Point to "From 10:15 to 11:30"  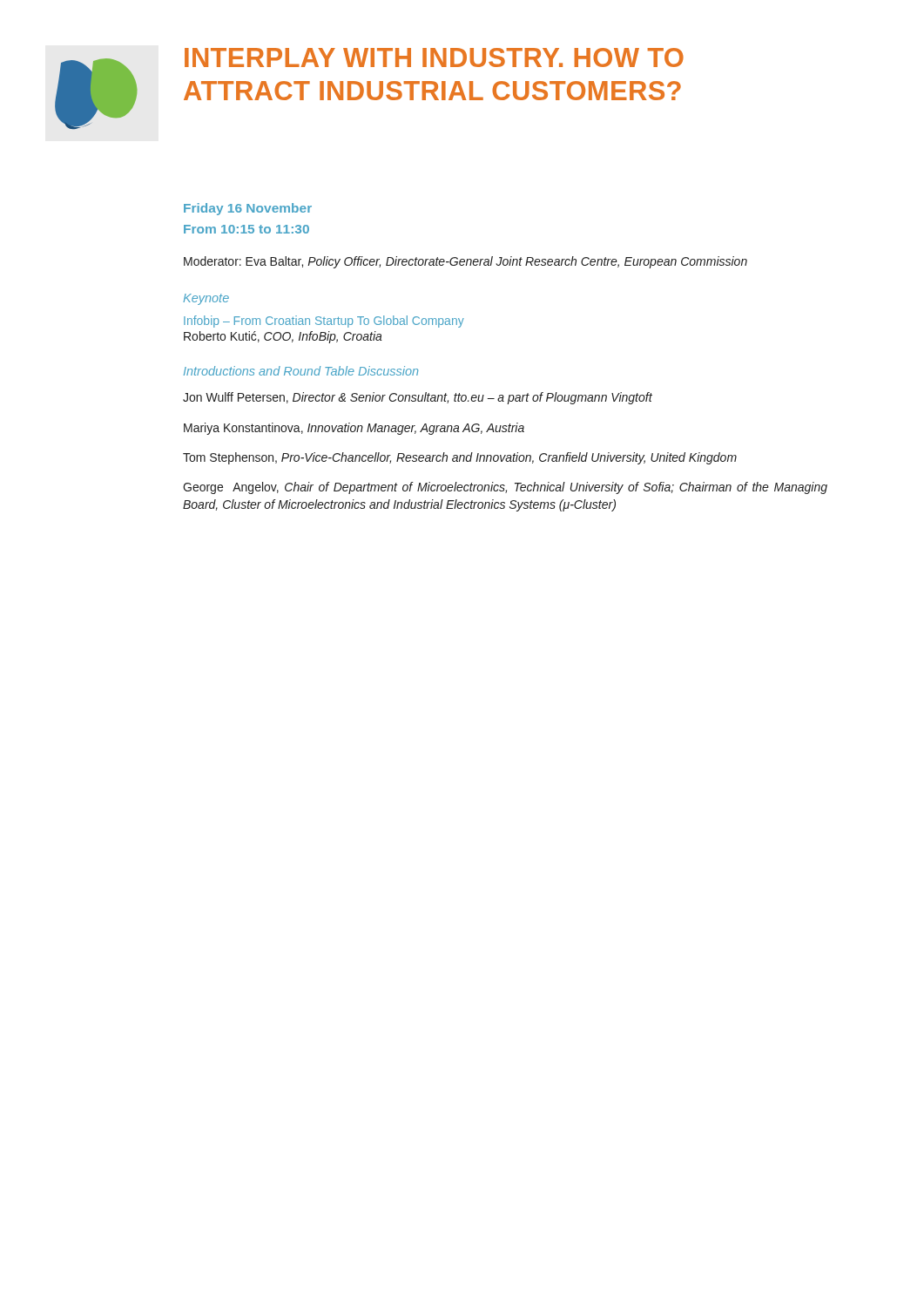pos(246,229)
